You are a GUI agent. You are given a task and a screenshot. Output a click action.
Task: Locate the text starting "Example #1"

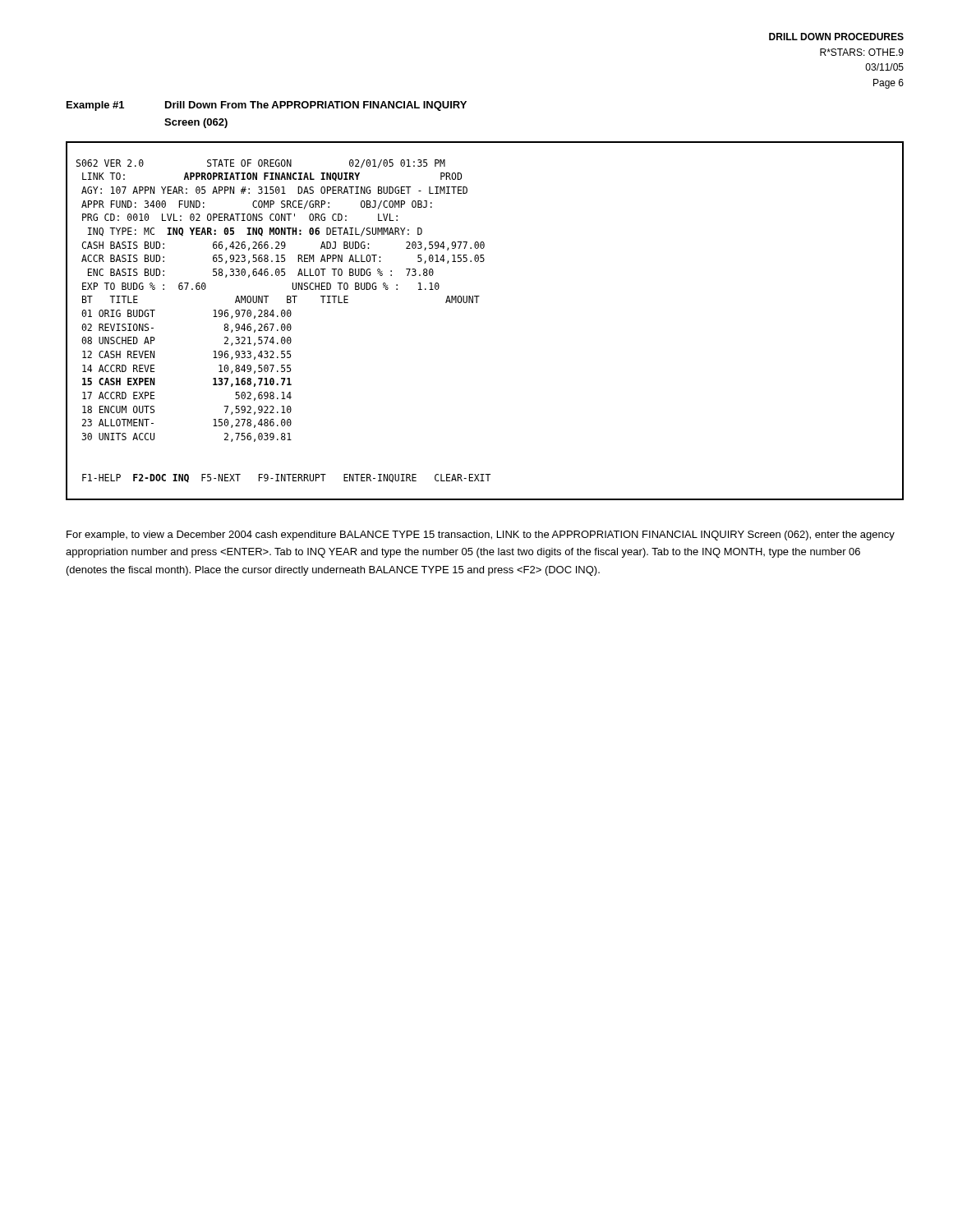(95, 105)
